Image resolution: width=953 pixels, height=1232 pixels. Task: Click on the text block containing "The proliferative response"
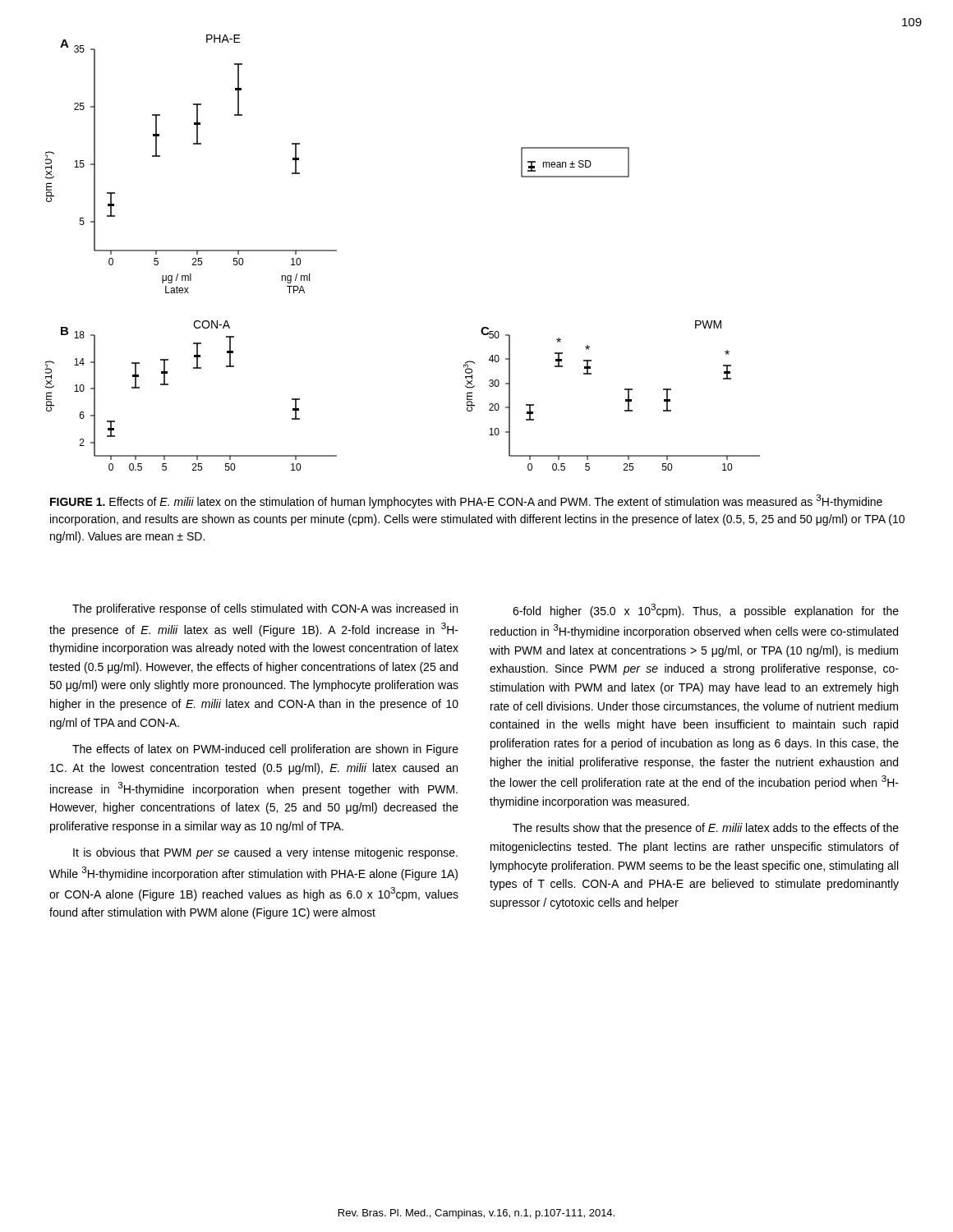point(254,761)
